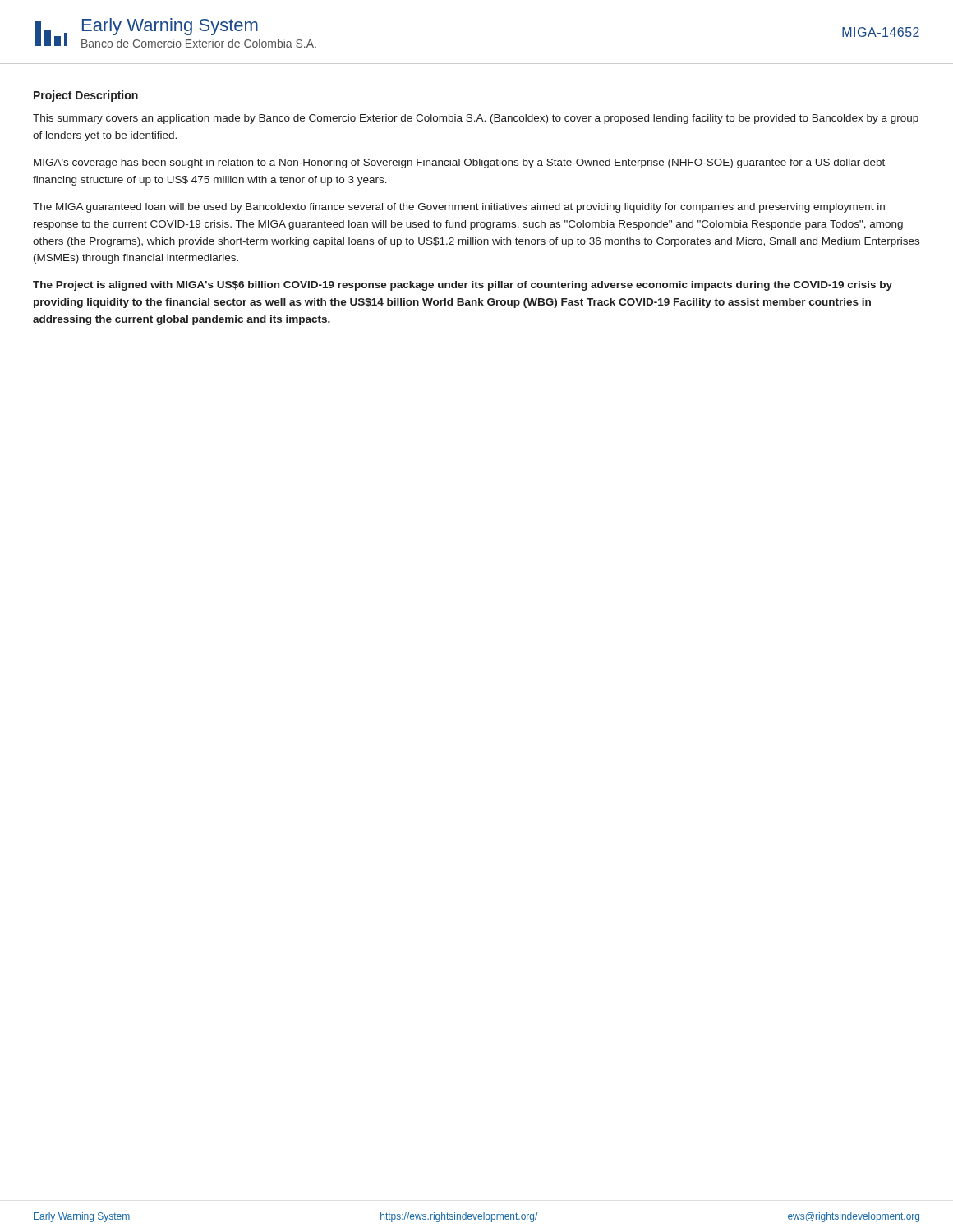The width and height of the screenshot is (953, 1232).
Task: Find the text starting "The MIGA guaranteed"
Action: click(x=476, y=232)
